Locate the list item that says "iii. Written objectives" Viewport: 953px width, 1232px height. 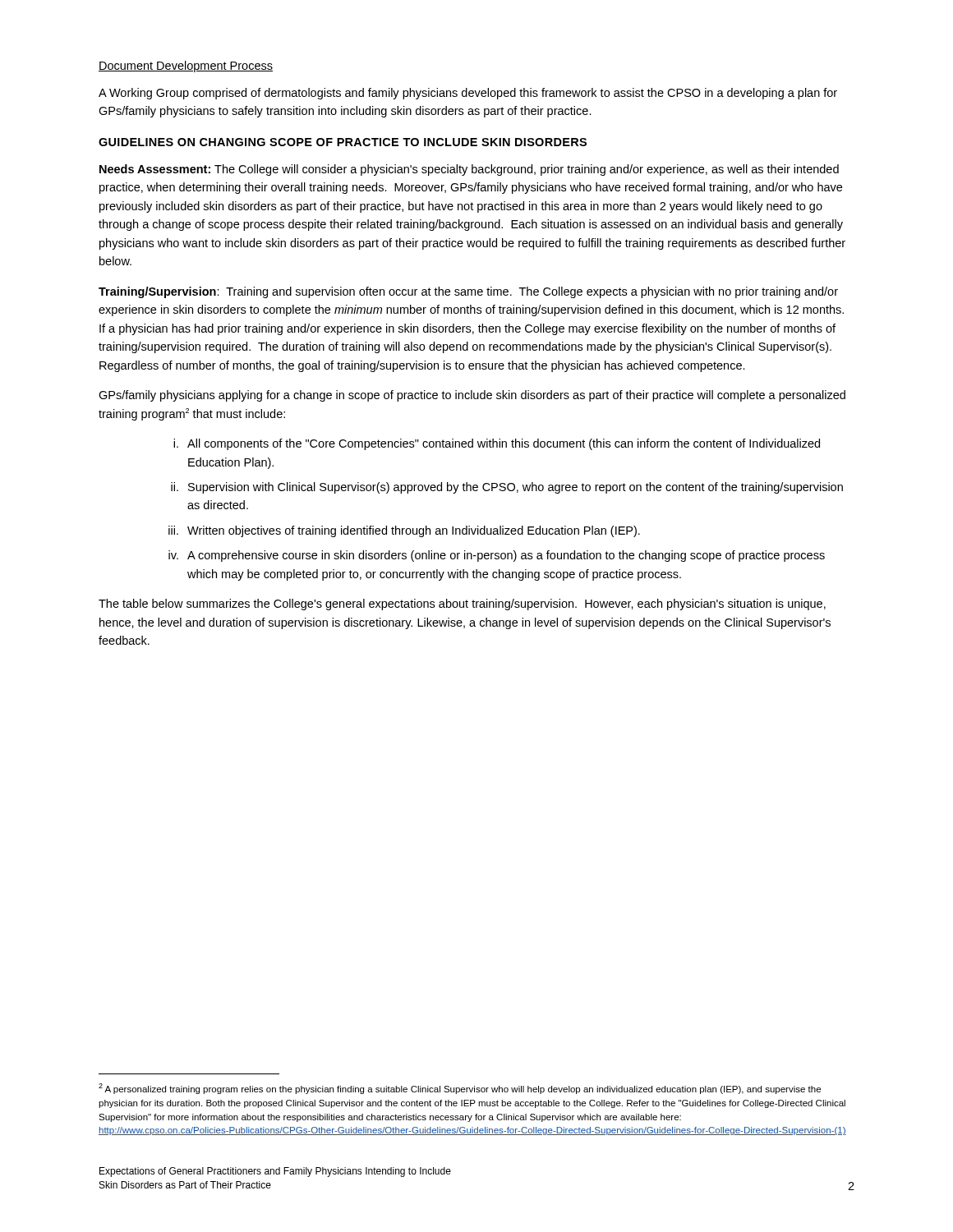(x=501, y=531)
